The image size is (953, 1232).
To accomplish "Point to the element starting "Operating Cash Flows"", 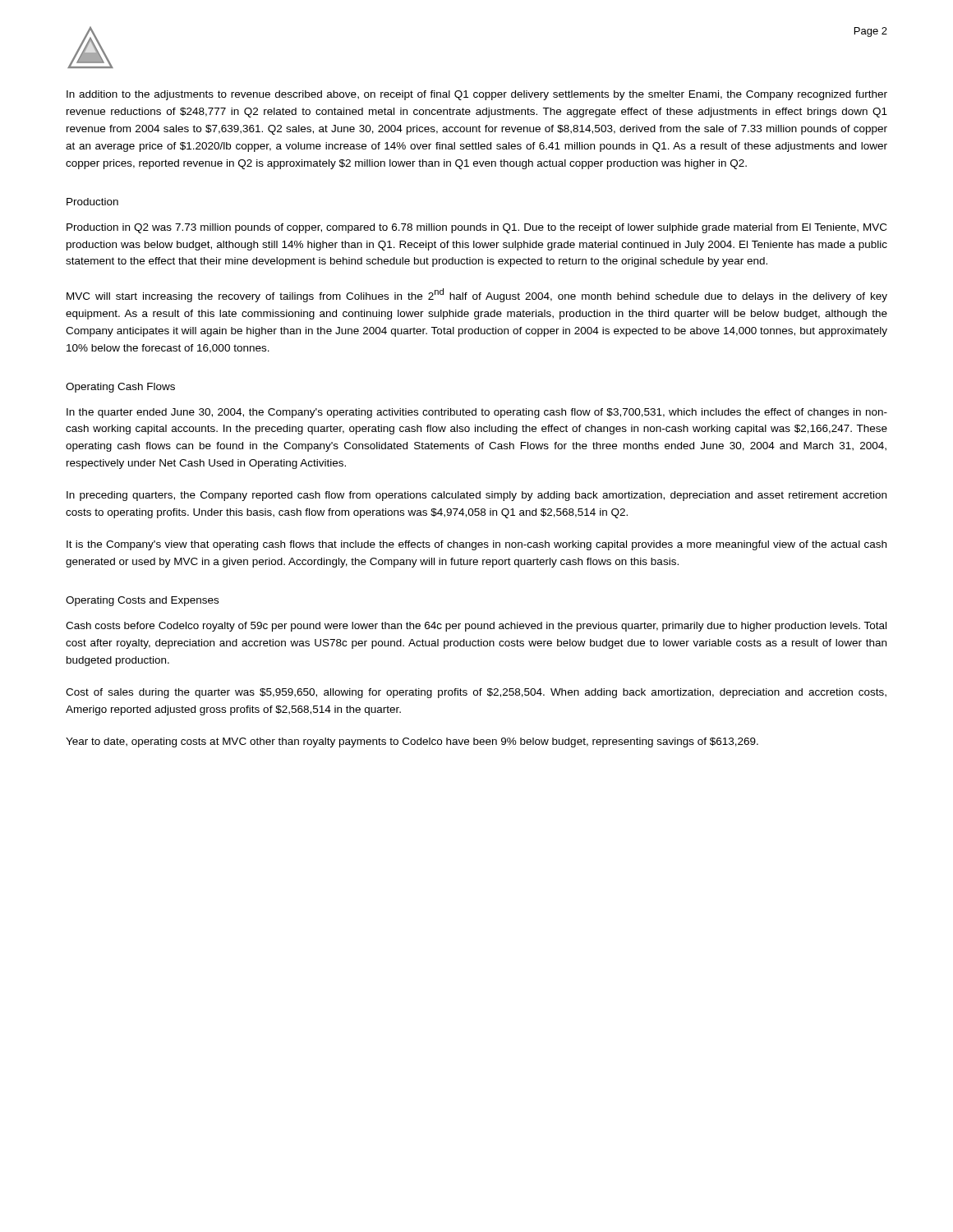I will click(x=121, y=386).
